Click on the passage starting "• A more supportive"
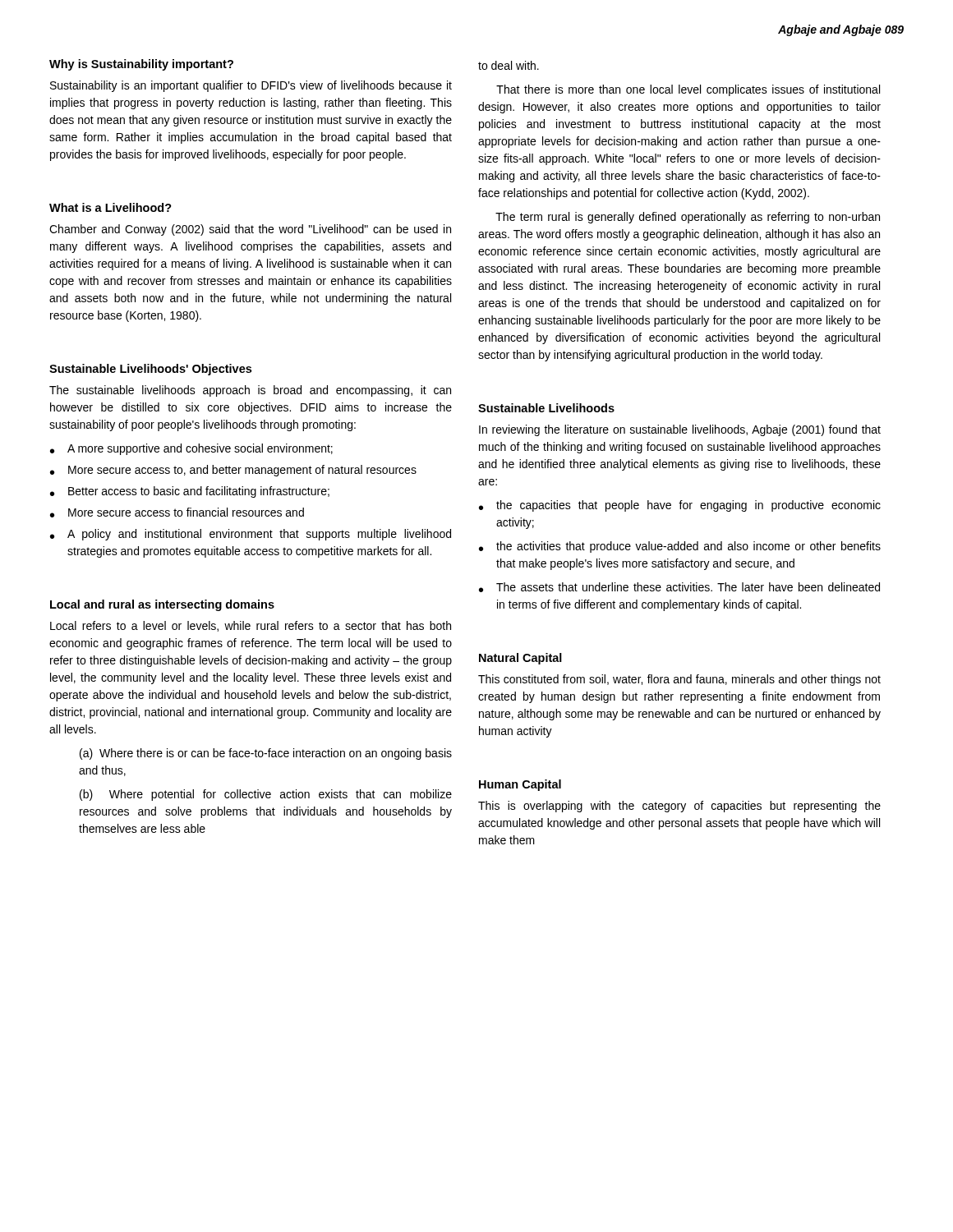The width and height of the screenshot is (953, 1232). [x=251, y=451]
